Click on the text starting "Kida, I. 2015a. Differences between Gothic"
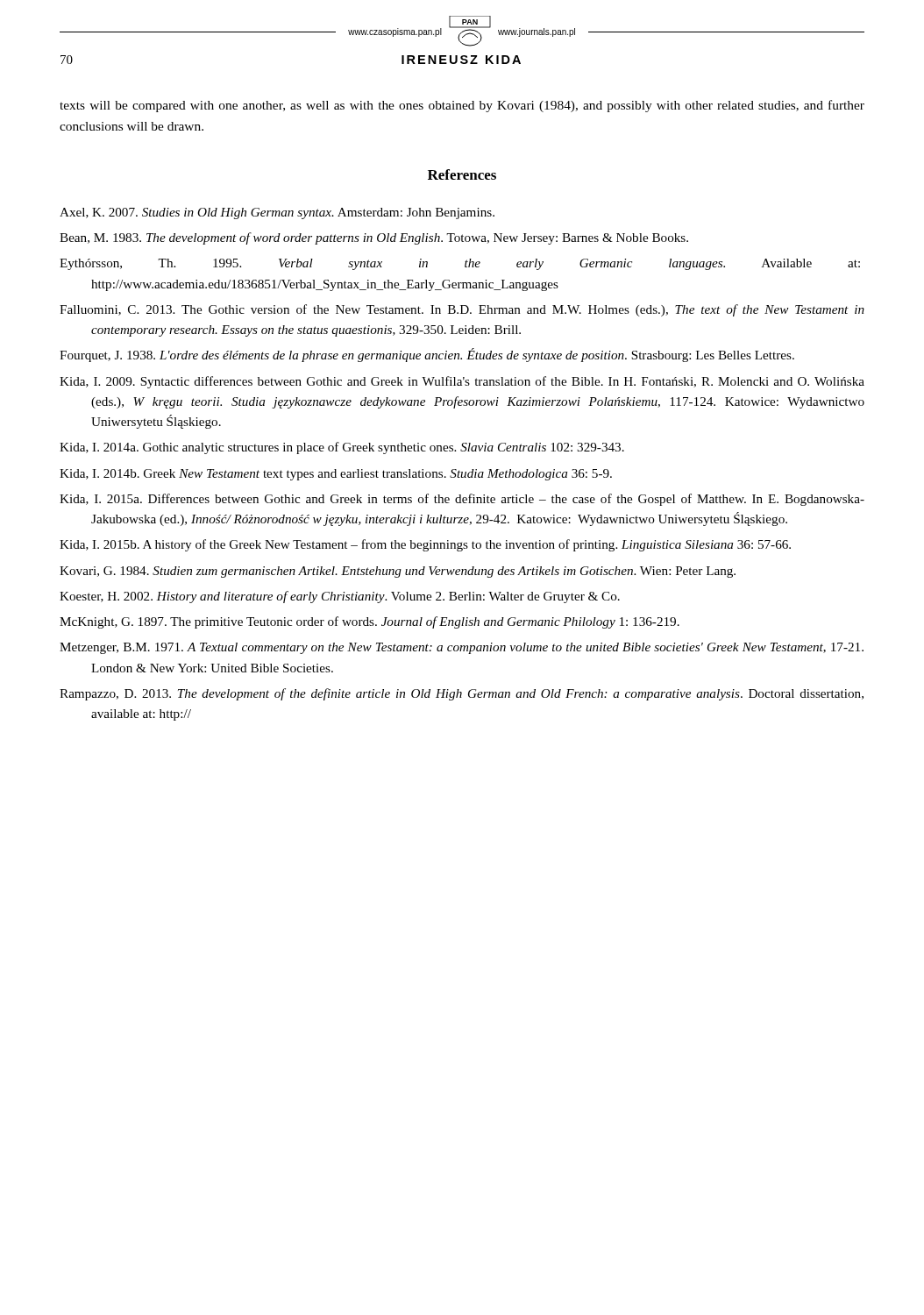This screenshot has height=1315, width=924. coord(462,508)
